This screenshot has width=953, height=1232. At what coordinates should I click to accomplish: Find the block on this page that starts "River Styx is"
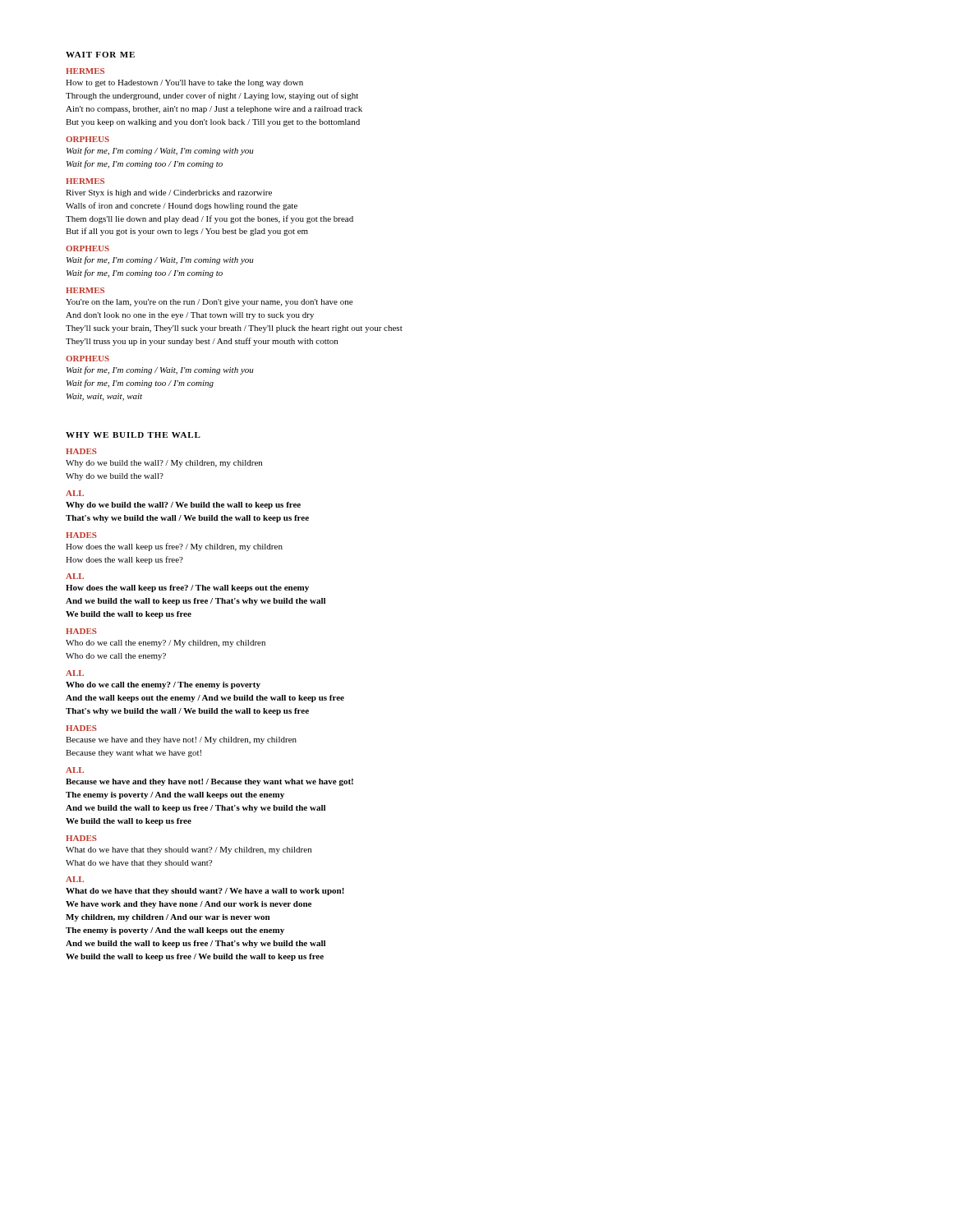210,212
